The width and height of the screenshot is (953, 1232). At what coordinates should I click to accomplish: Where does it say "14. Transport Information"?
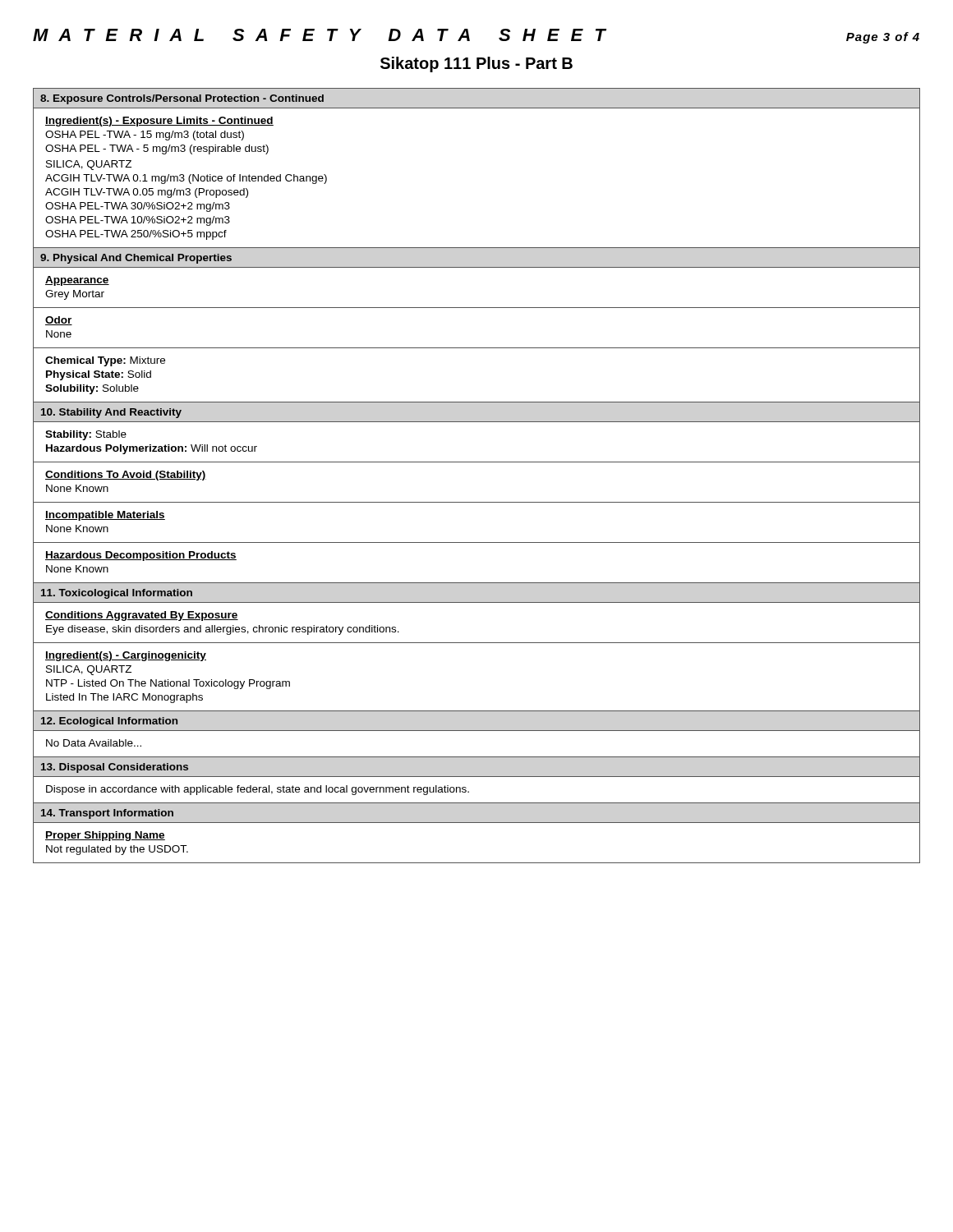click(107, 813)
